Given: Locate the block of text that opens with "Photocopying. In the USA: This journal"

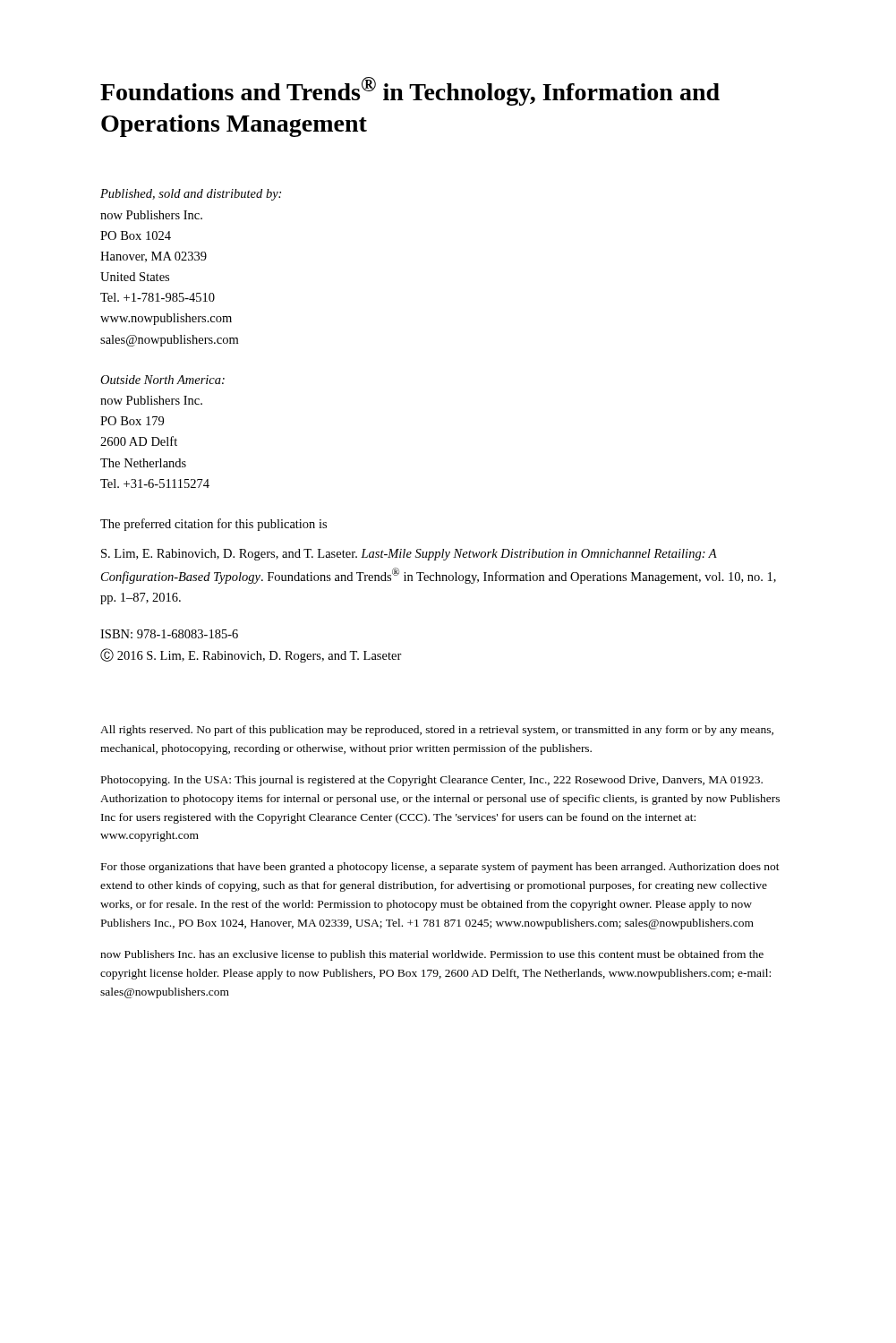Looking at the screenshot, I should (440, 807).
